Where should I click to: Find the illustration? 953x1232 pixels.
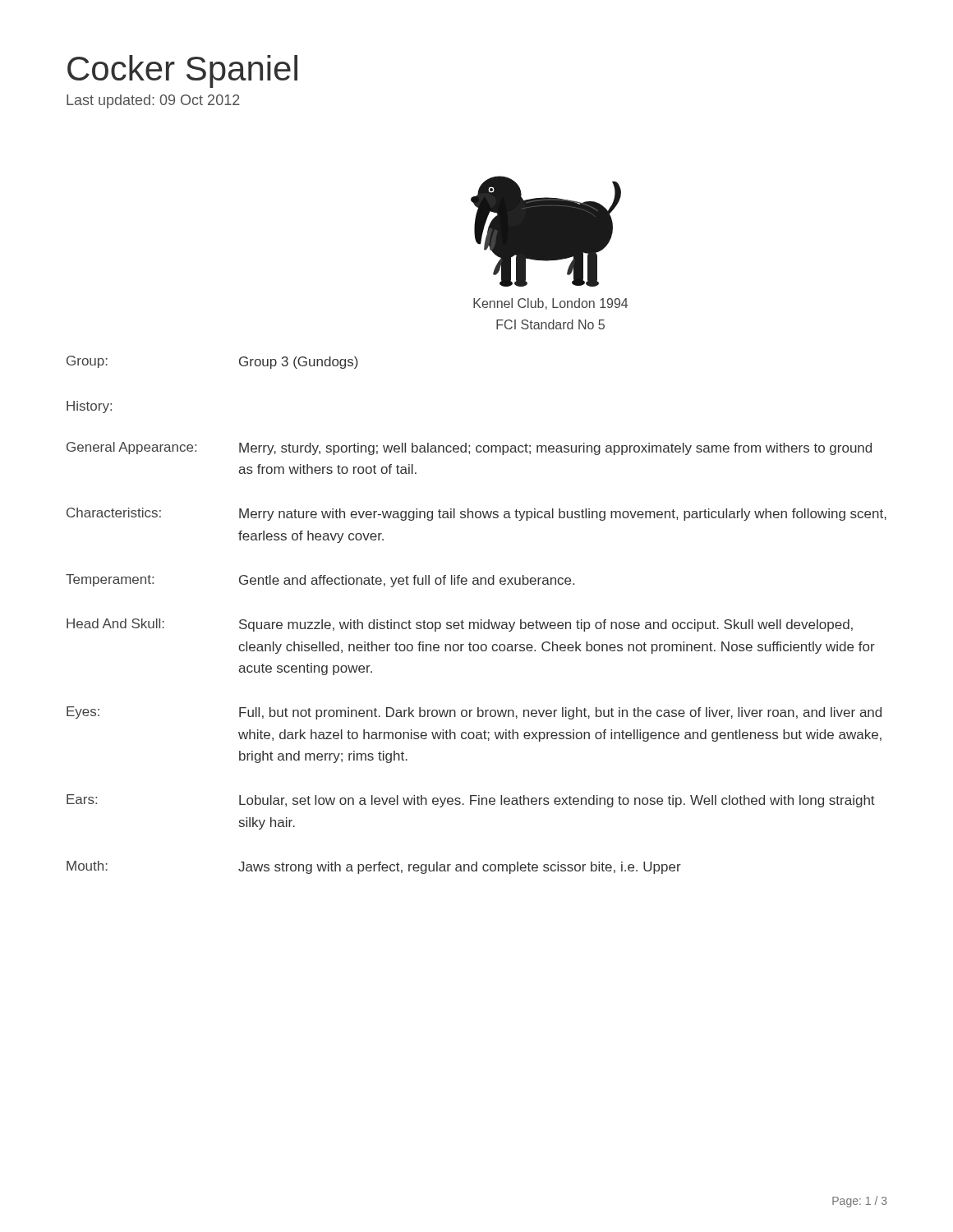coord(550,233)
